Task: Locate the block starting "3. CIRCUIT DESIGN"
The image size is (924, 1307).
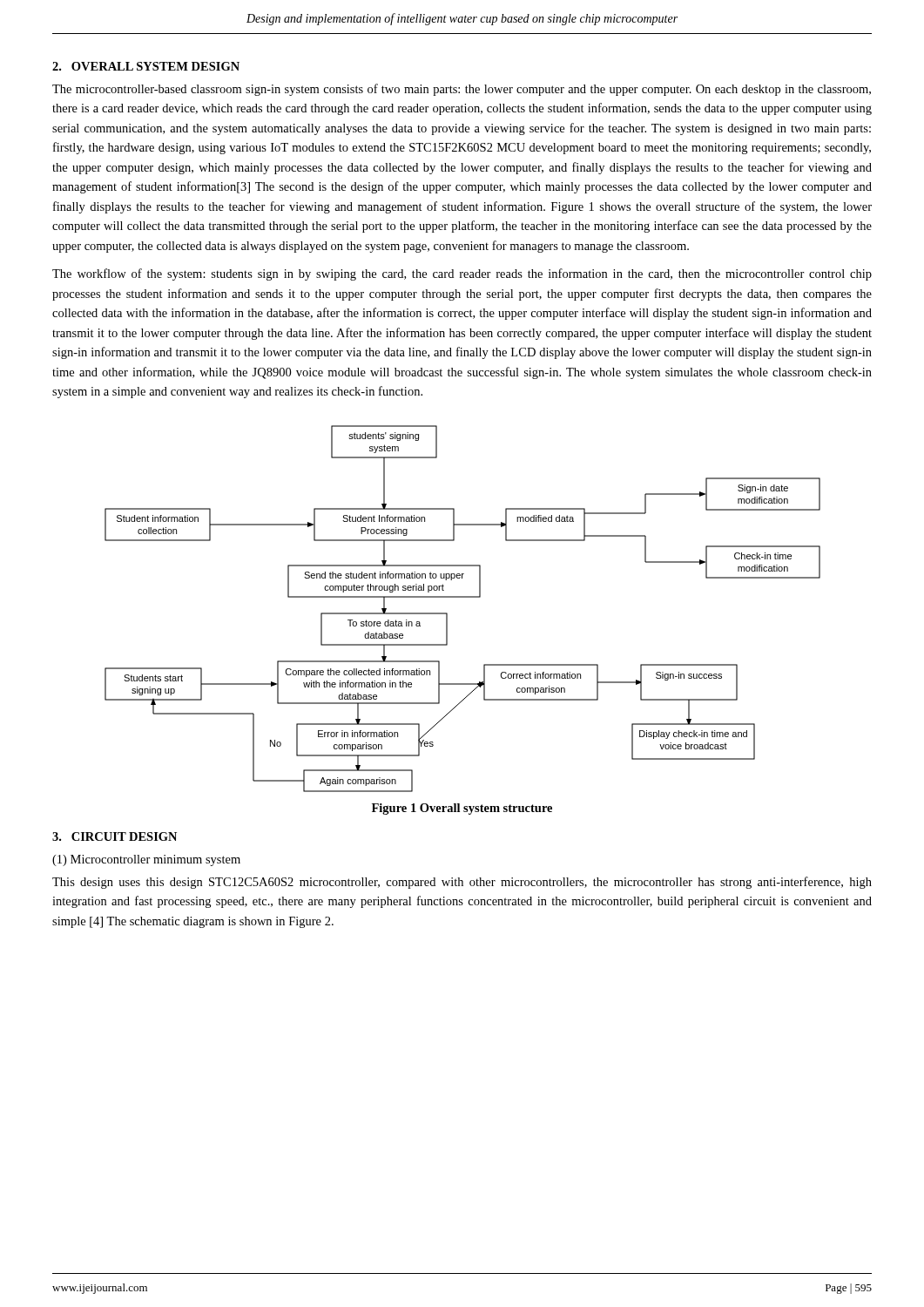Action: pyautogui.click(x=115, y=836)
